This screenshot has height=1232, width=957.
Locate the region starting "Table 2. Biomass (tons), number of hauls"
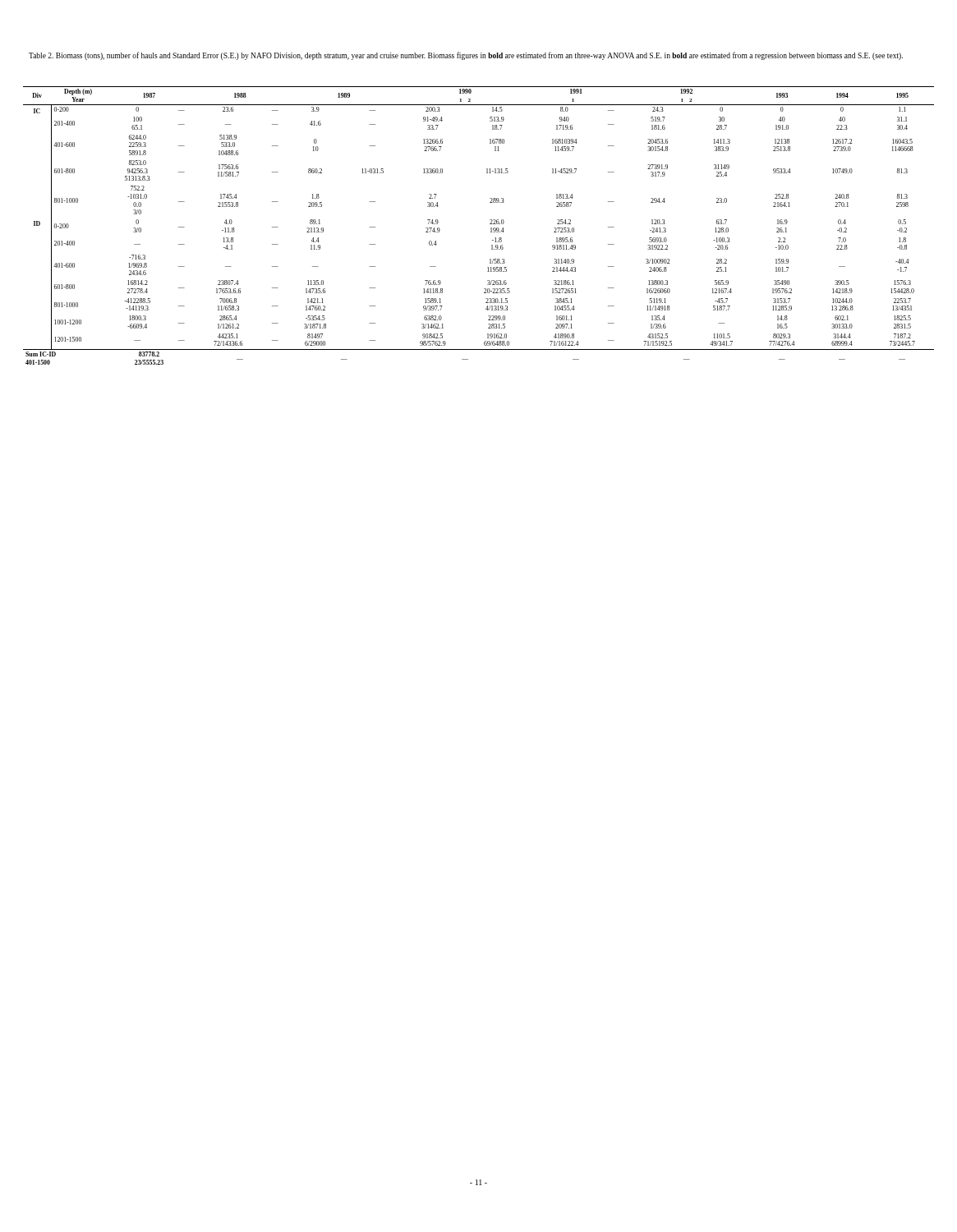(466, 56)
